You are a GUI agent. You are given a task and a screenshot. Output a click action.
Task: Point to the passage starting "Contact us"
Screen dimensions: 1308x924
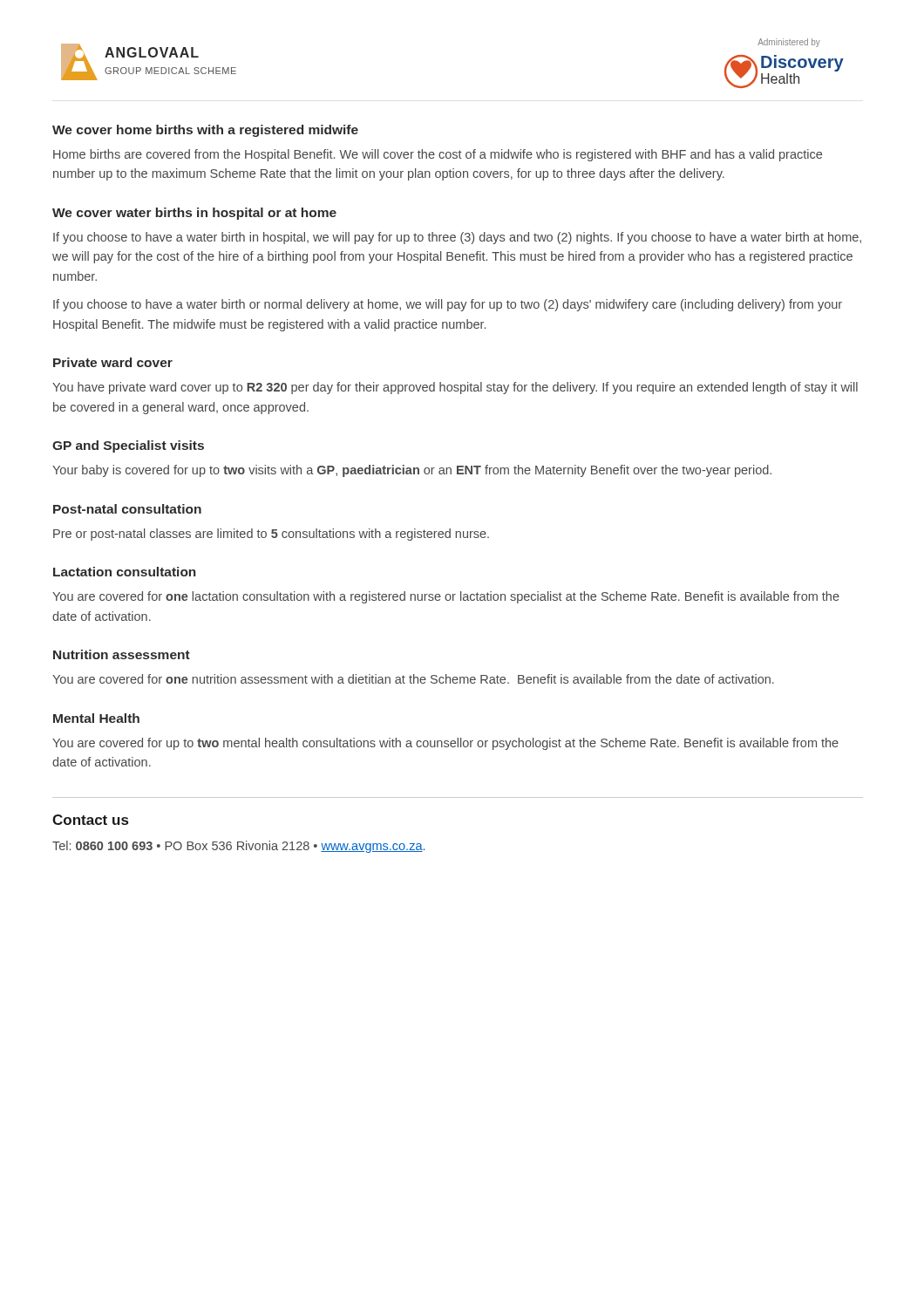pos(91,820)
